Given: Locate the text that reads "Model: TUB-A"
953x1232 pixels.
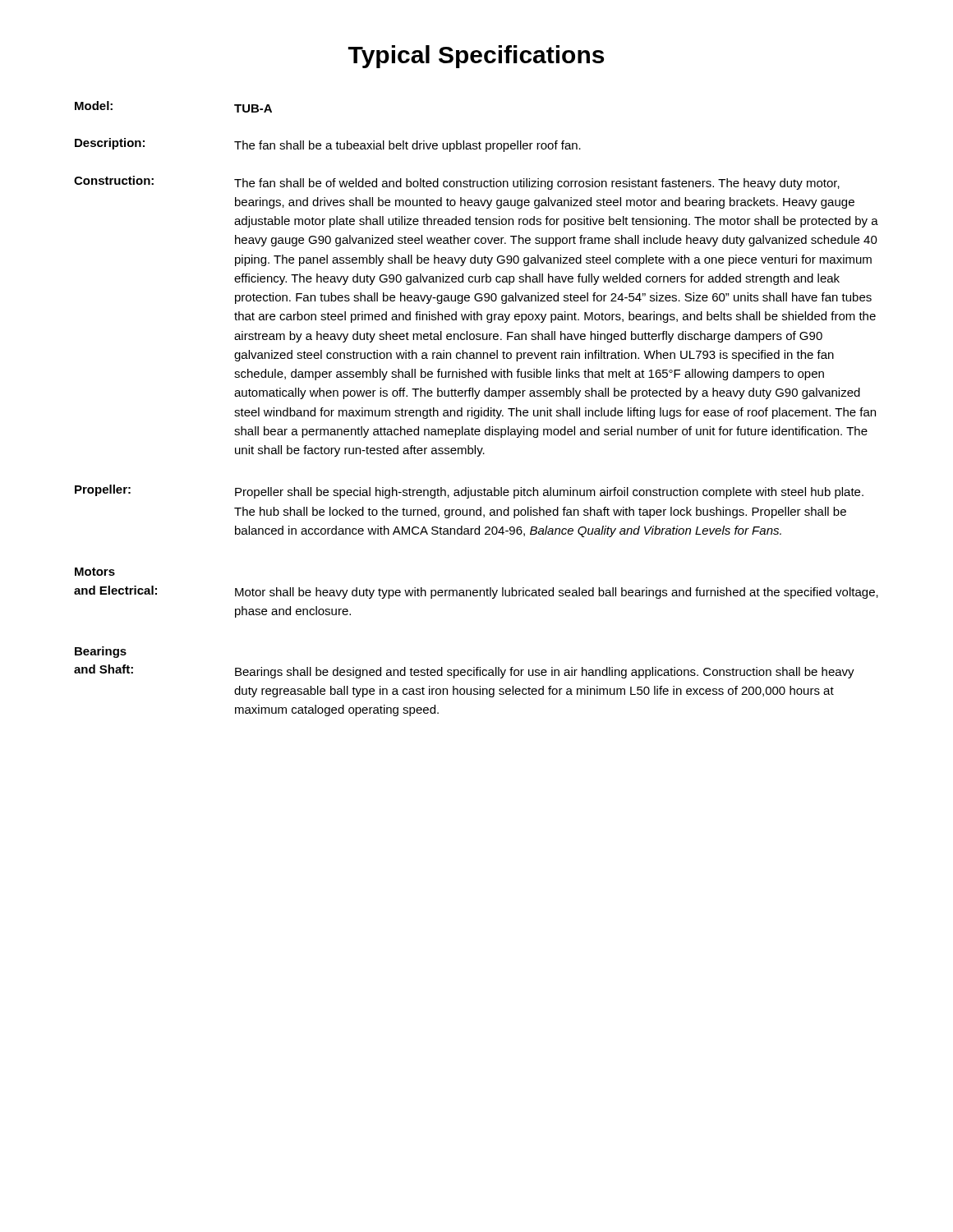Looking at the screenshot, I should 94,106.
